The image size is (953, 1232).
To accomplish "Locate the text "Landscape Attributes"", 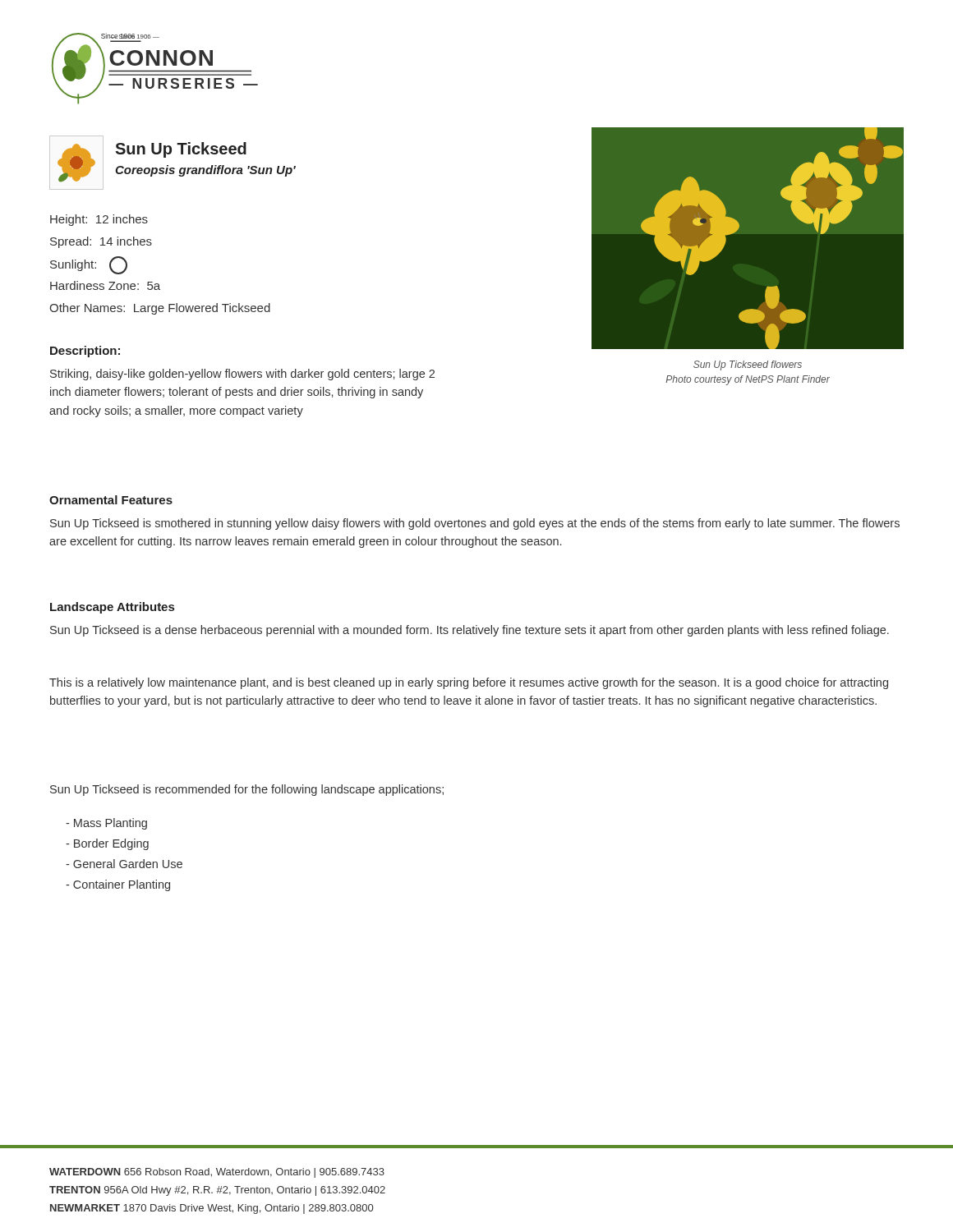I will [112, 607].
